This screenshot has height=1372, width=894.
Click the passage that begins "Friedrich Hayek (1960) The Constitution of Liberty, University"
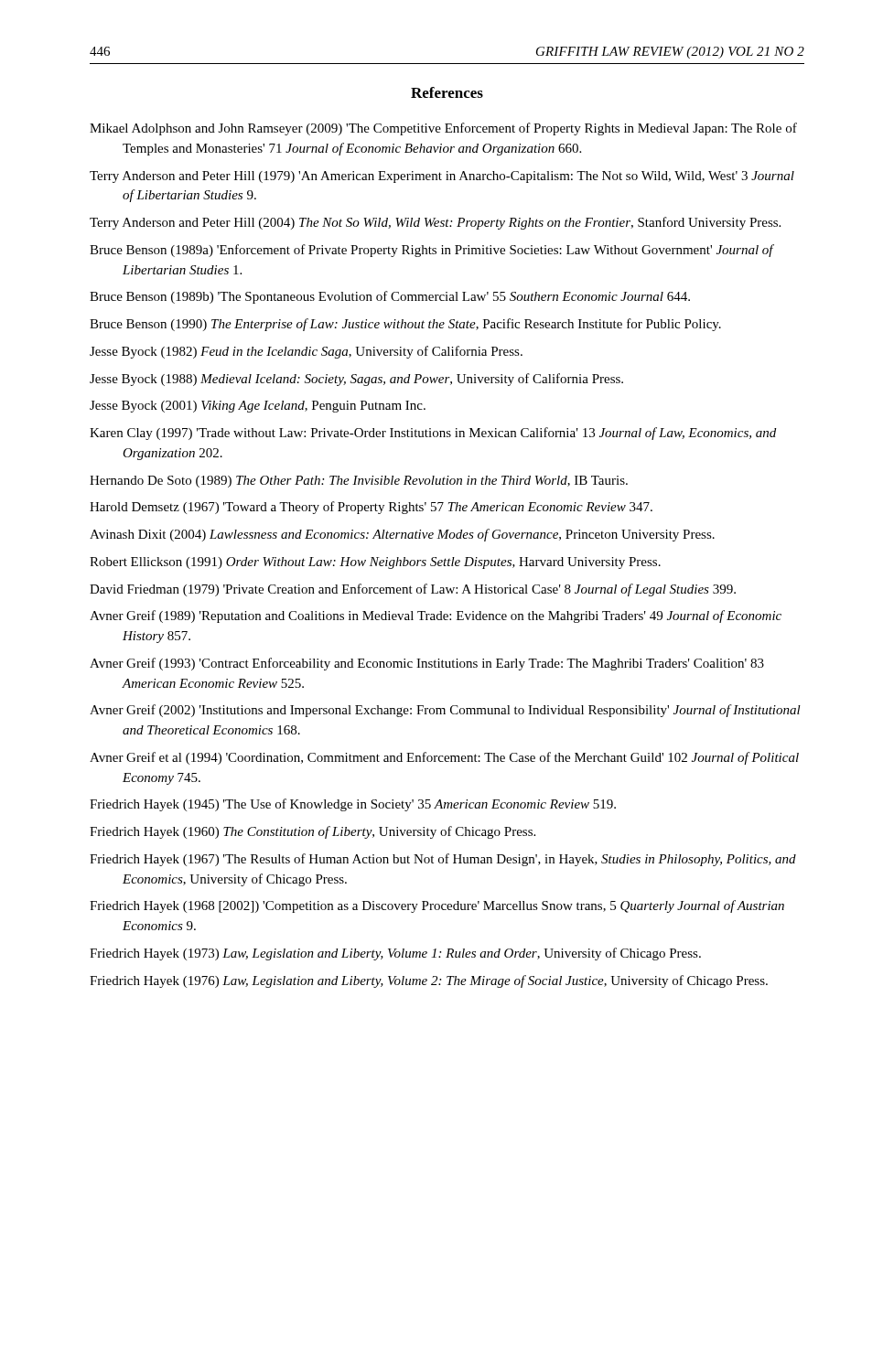tap(313, 831)
